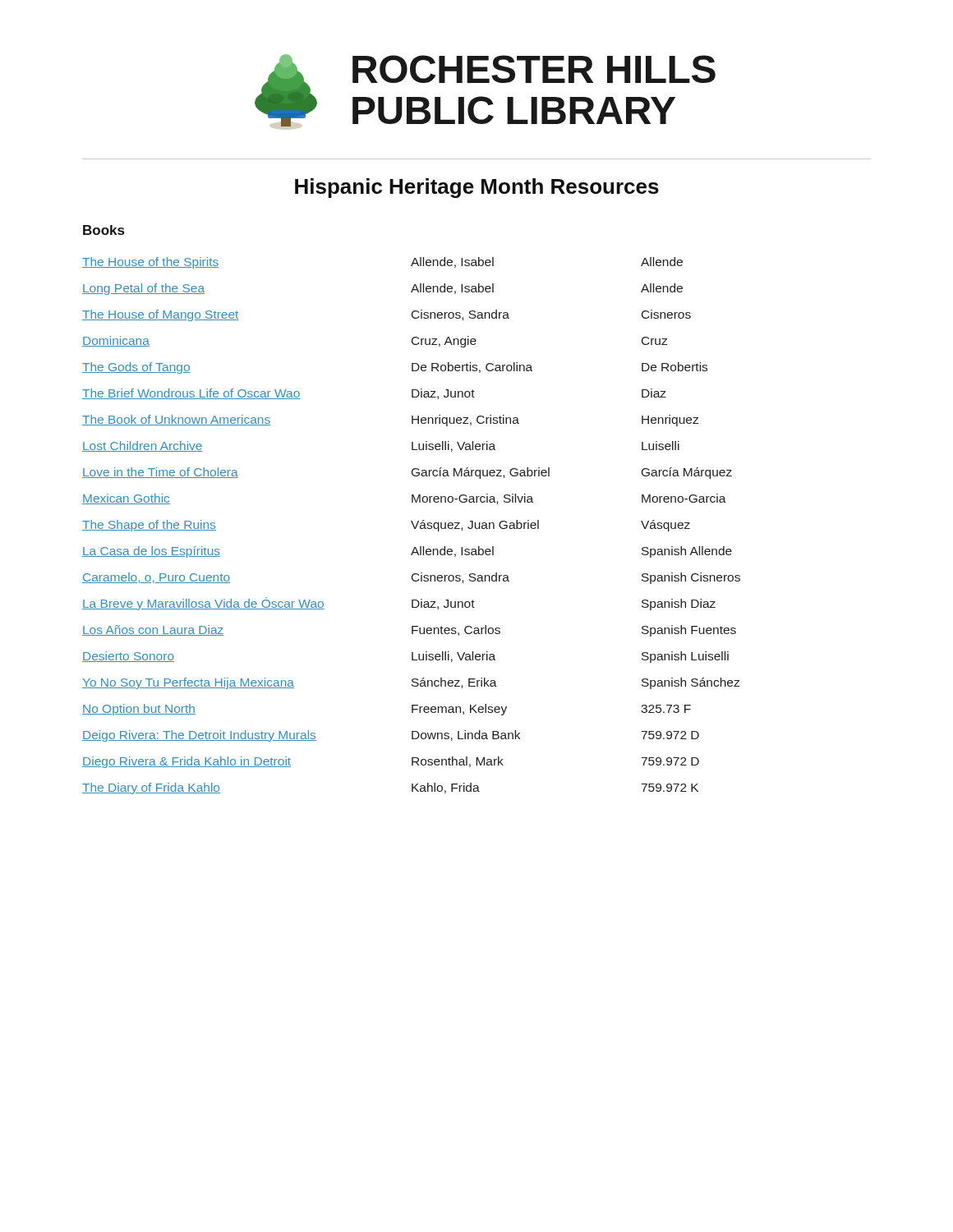Find the element starting "The House of the Spirits Allende, Isabel Allende"

pyautogui.click(x=476, y=262)
